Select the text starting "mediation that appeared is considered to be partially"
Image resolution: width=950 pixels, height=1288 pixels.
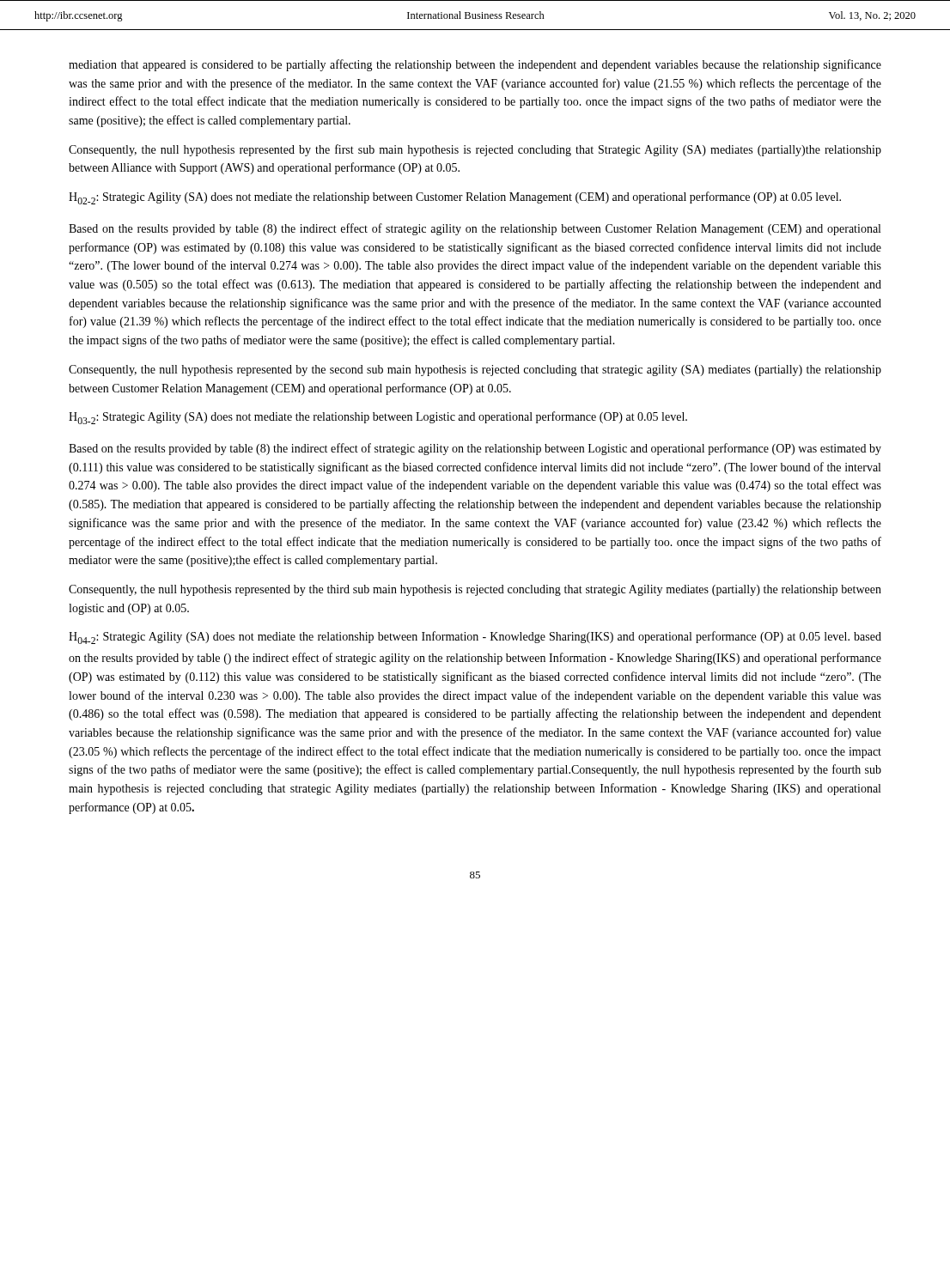[x=475, y=93]
